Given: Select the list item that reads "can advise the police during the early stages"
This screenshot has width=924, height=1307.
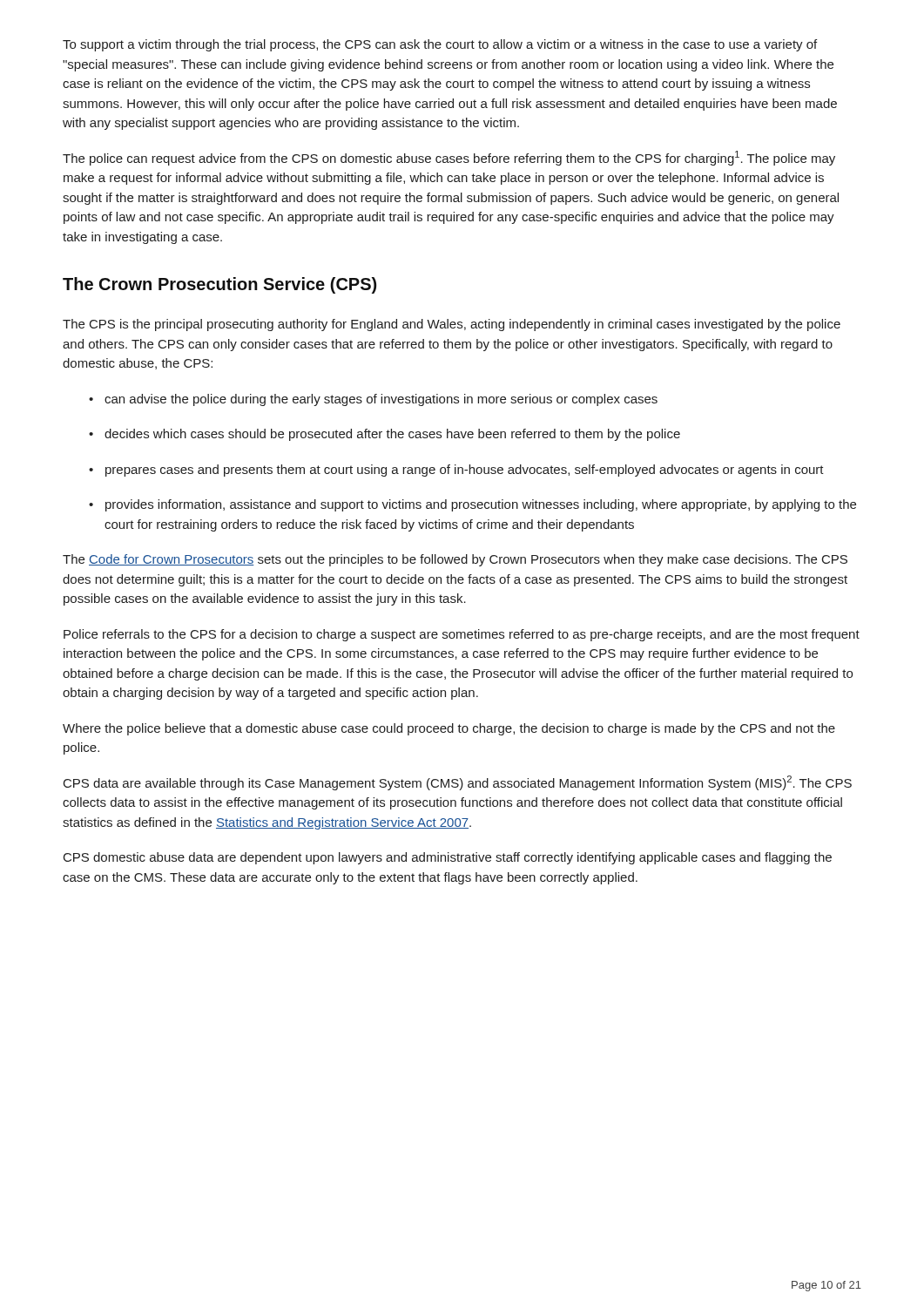Looking at the screenshot, I should click(x=462, y=399).
